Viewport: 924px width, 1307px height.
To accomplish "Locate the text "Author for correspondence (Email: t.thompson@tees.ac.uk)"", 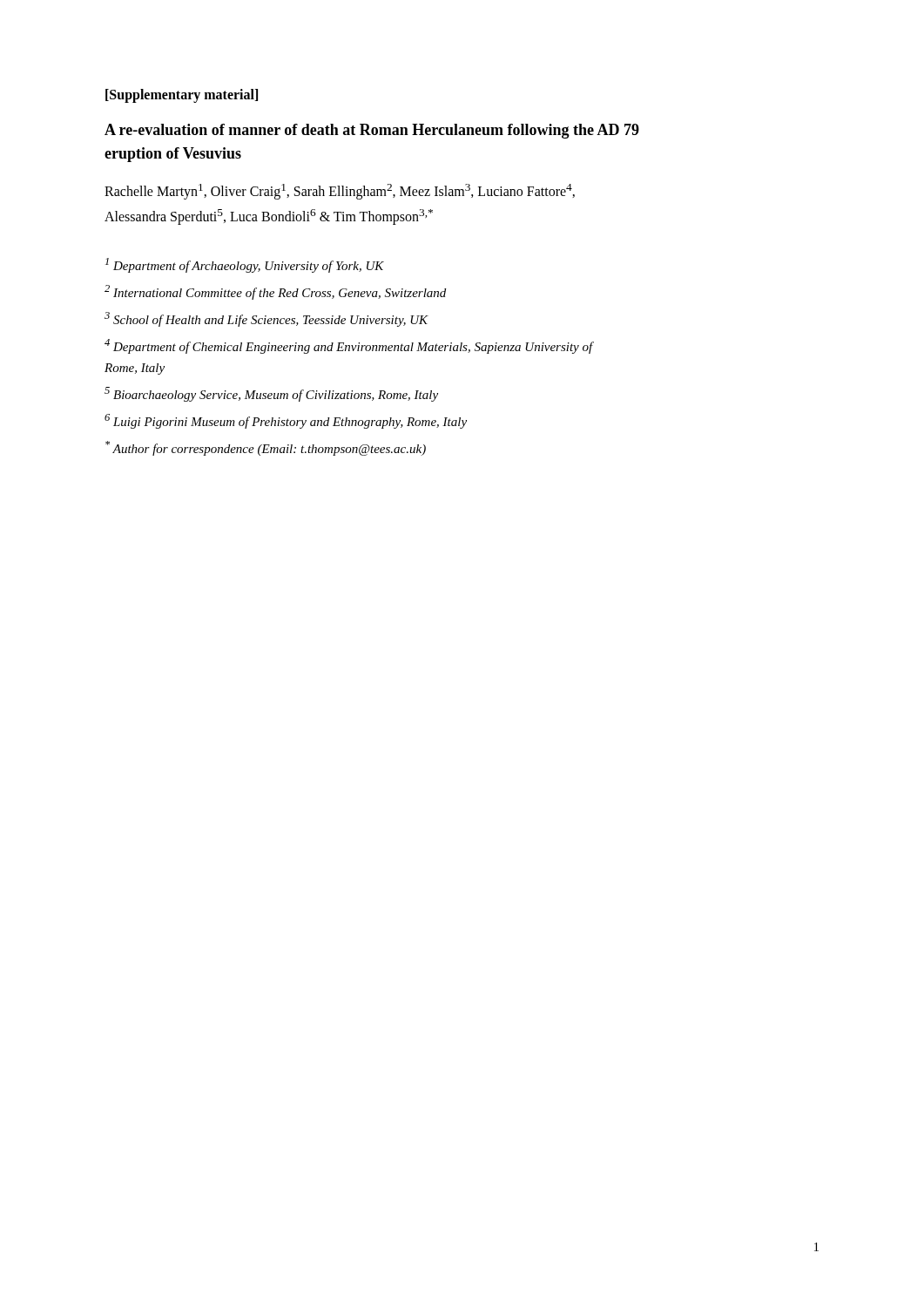I will (265, 447).
